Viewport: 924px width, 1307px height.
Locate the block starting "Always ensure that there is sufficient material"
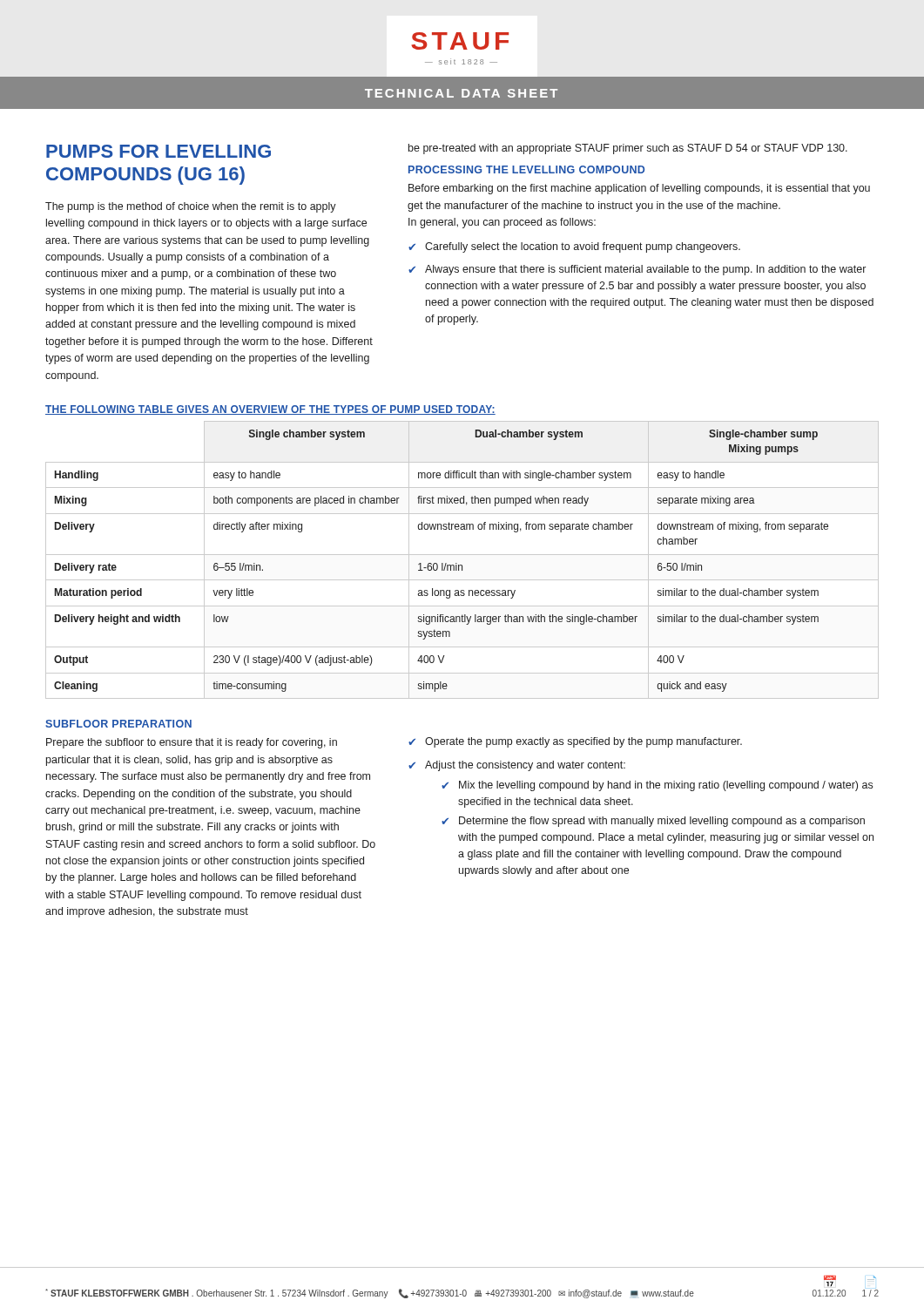[649, 294]
